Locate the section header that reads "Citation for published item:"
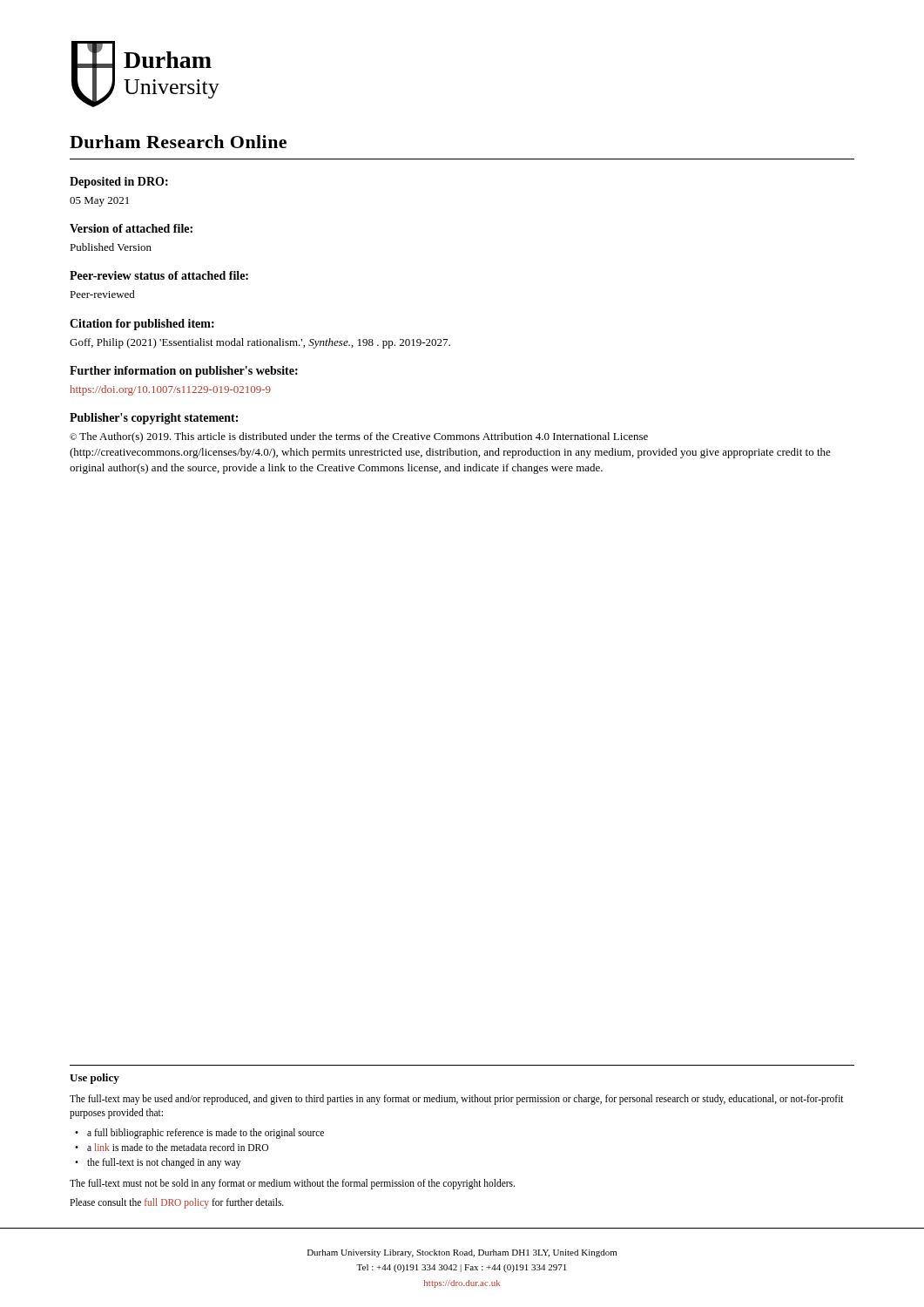Screen dimensions: 1307x924 click(142, 323)
